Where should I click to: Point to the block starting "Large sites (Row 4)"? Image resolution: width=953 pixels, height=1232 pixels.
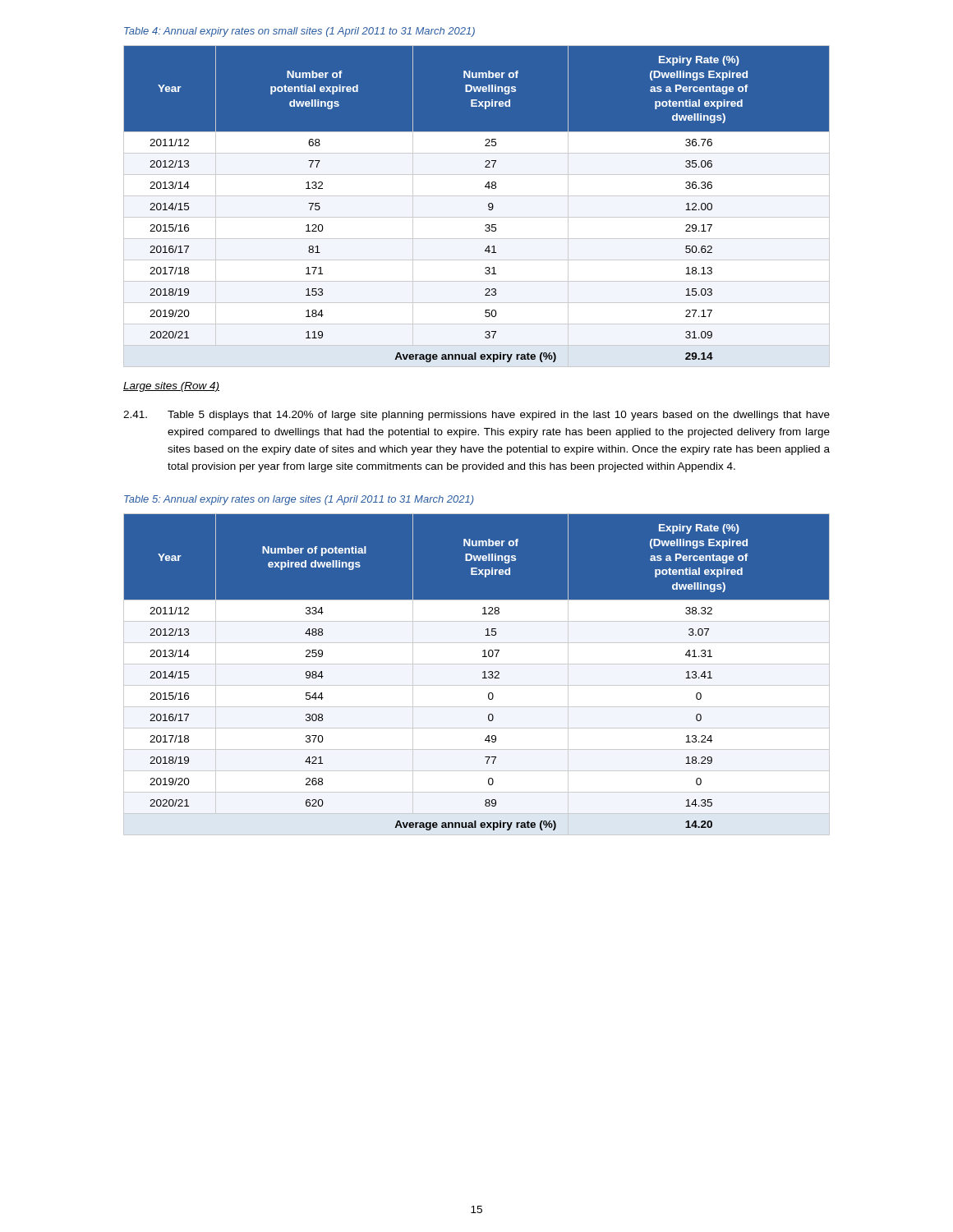(171, 385)
